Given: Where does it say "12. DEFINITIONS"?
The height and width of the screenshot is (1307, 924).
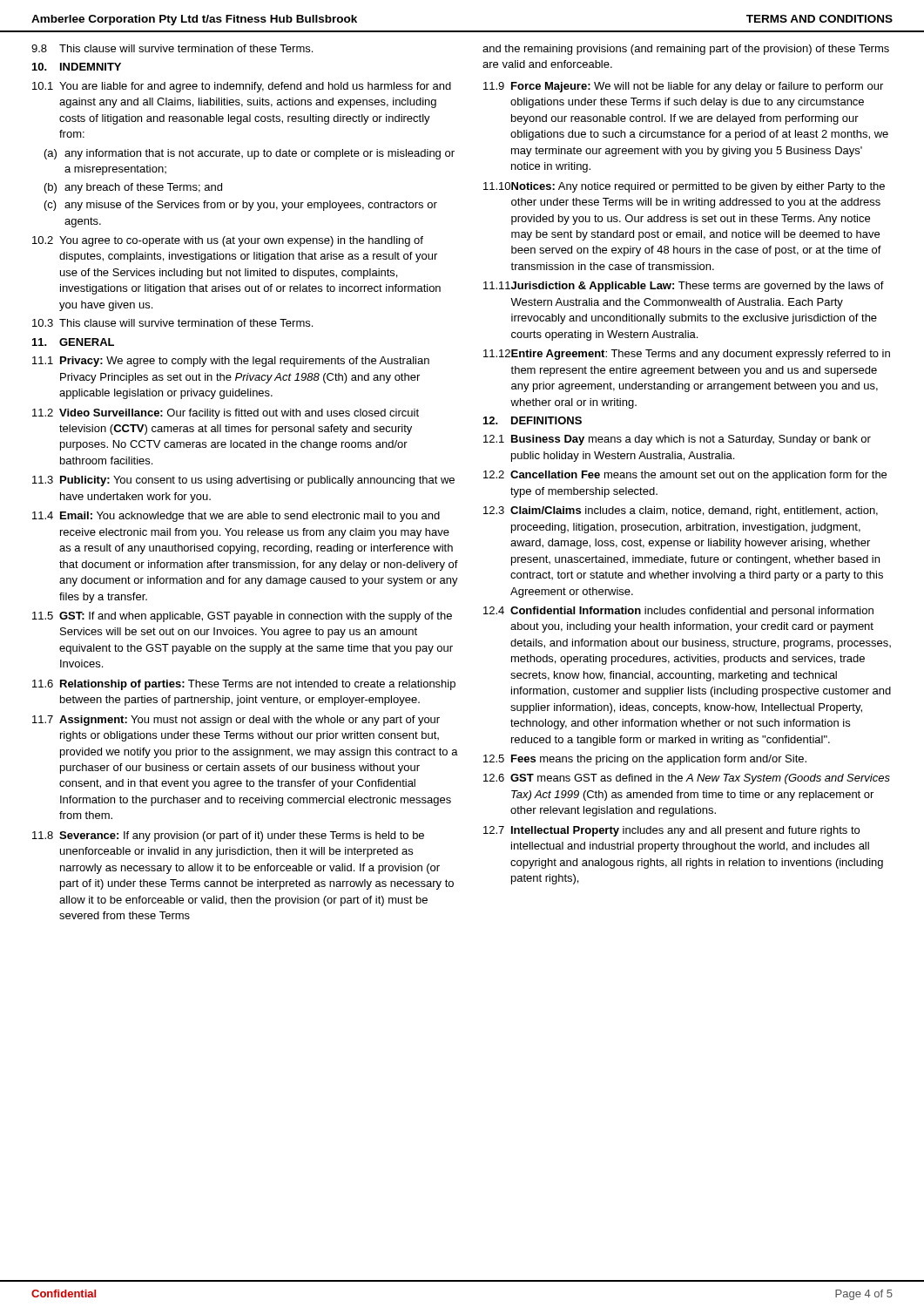Looking at the screenshot, I should [533, 420].
